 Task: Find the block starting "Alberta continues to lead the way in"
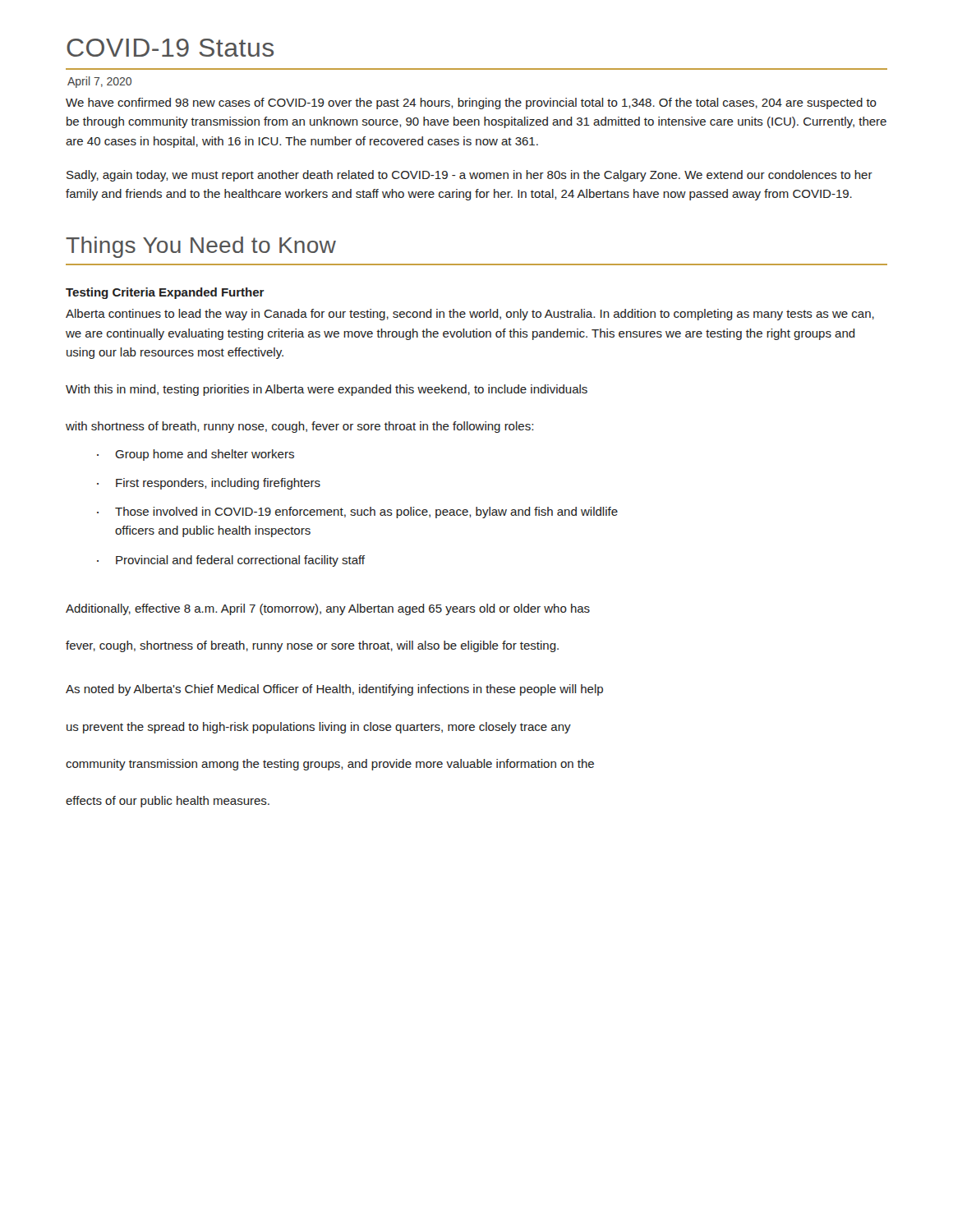(x=470, y=333)
